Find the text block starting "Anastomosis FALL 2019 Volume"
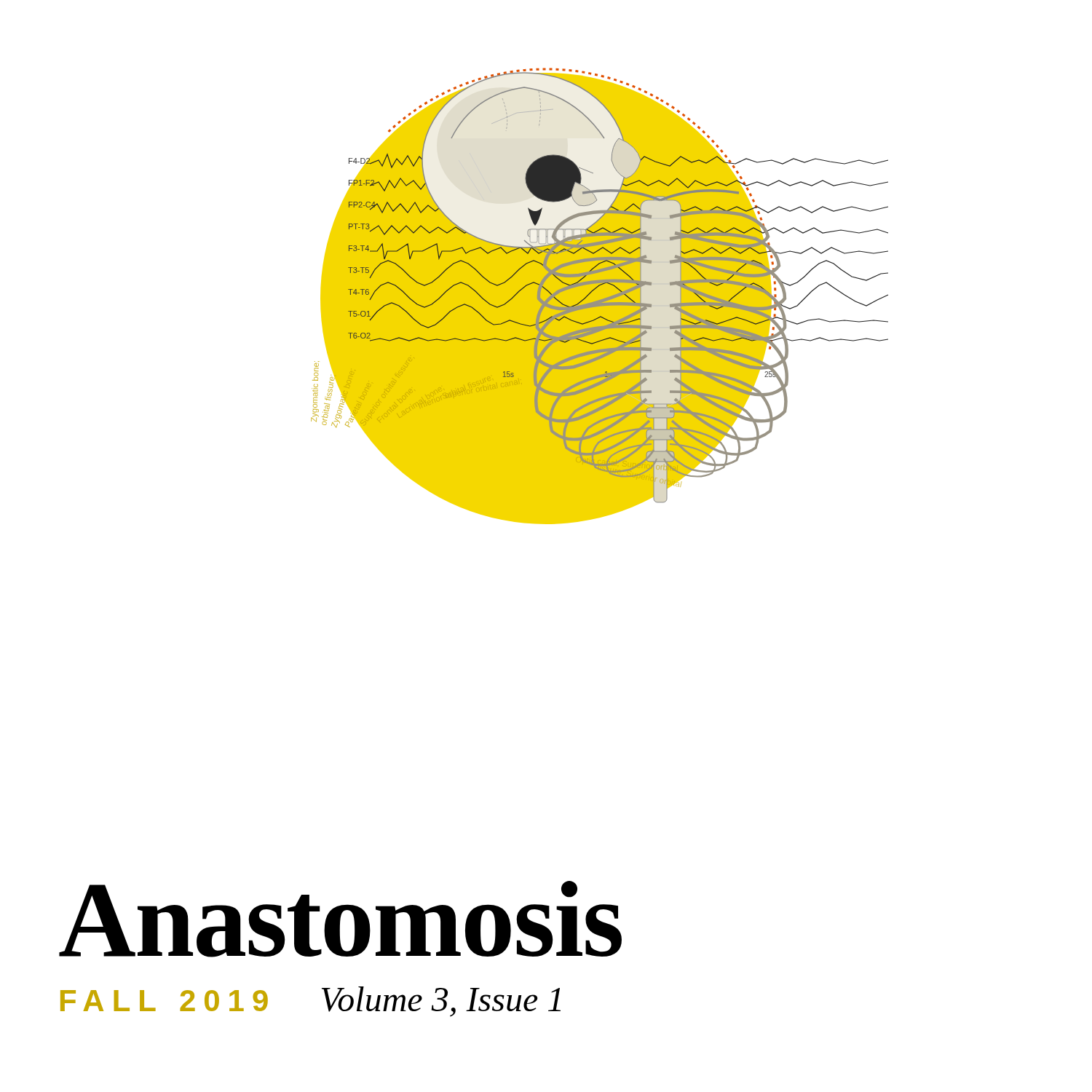This screenshot has height=1092, width=1092. tap(546, 942)
